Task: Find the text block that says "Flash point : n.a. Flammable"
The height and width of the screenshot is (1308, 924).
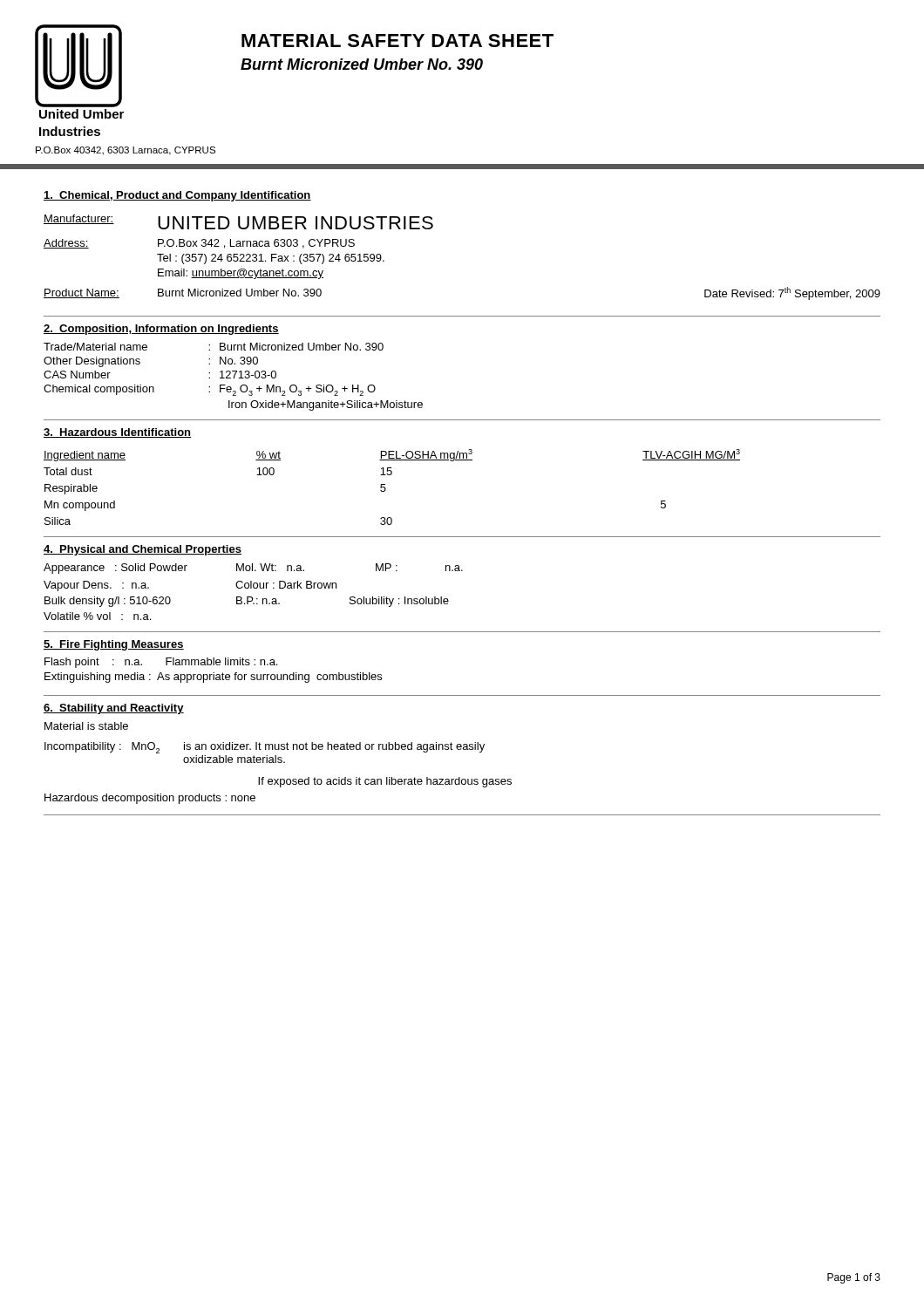Action: tap(161, 662)
